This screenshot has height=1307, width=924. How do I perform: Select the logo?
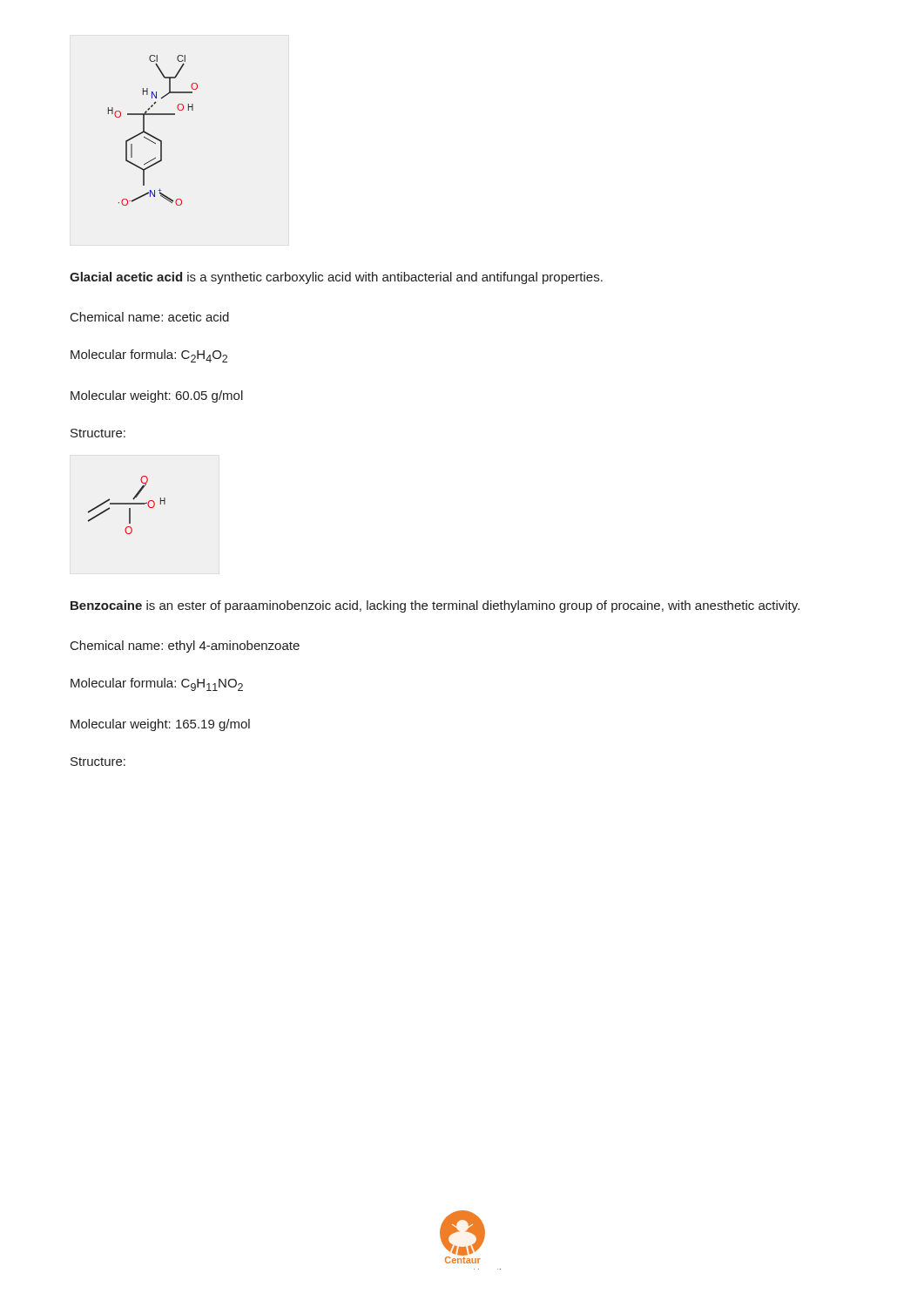[x=462, y=1240]
